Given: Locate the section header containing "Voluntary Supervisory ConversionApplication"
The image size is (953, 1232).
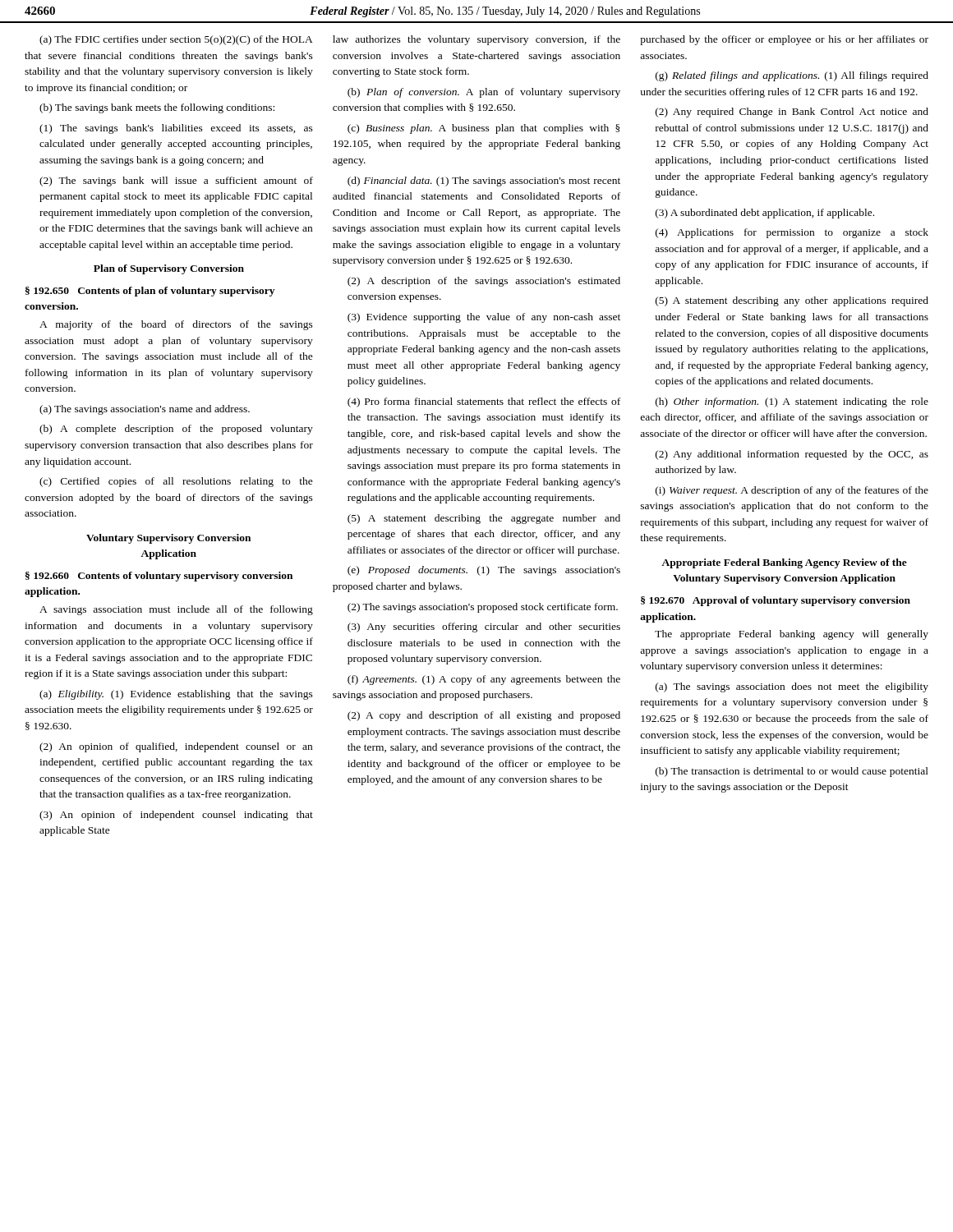Looking at the screenshot, I should (169, 545).
